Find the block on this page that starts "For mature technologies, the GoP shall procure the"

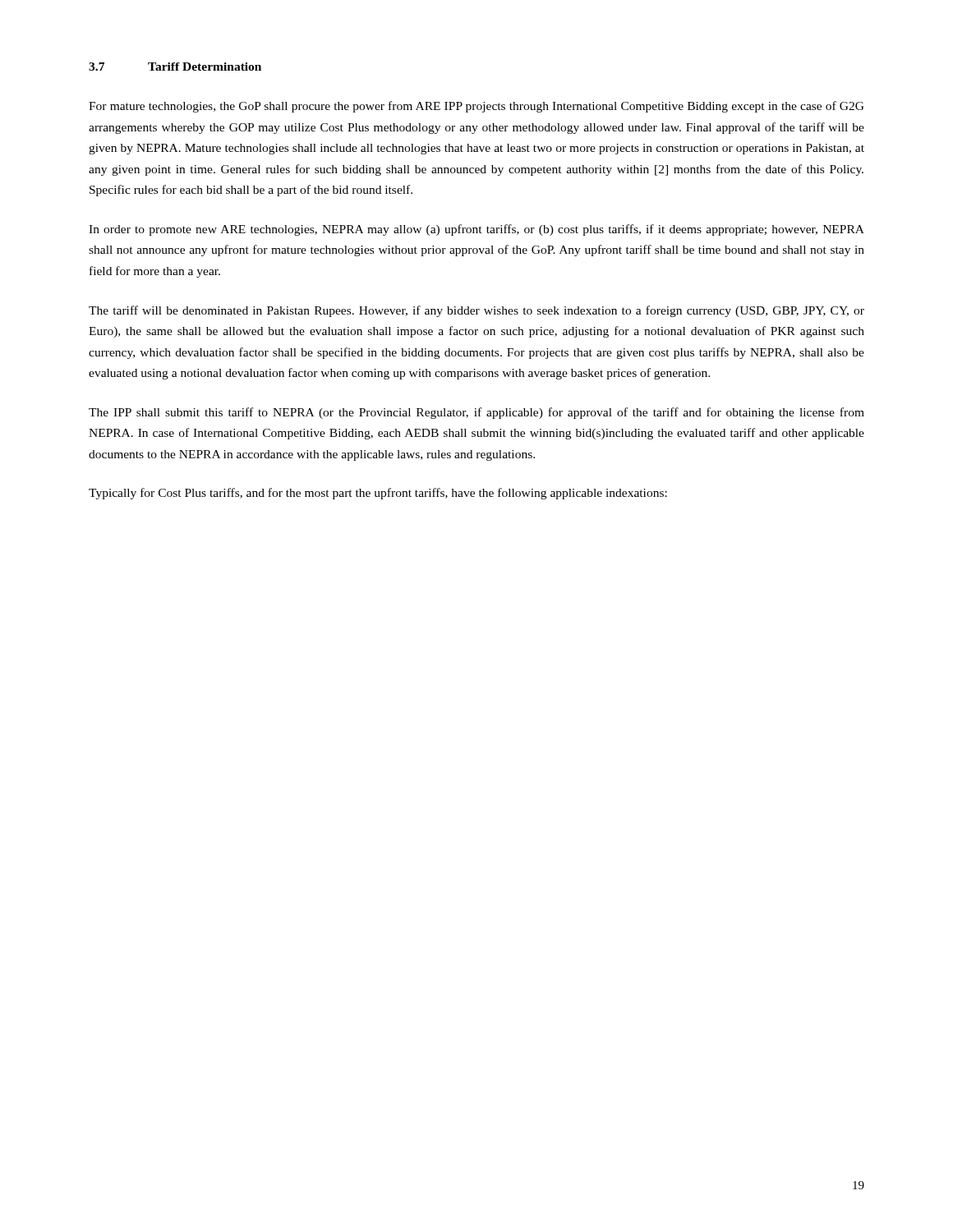click(x=476, y=148)
